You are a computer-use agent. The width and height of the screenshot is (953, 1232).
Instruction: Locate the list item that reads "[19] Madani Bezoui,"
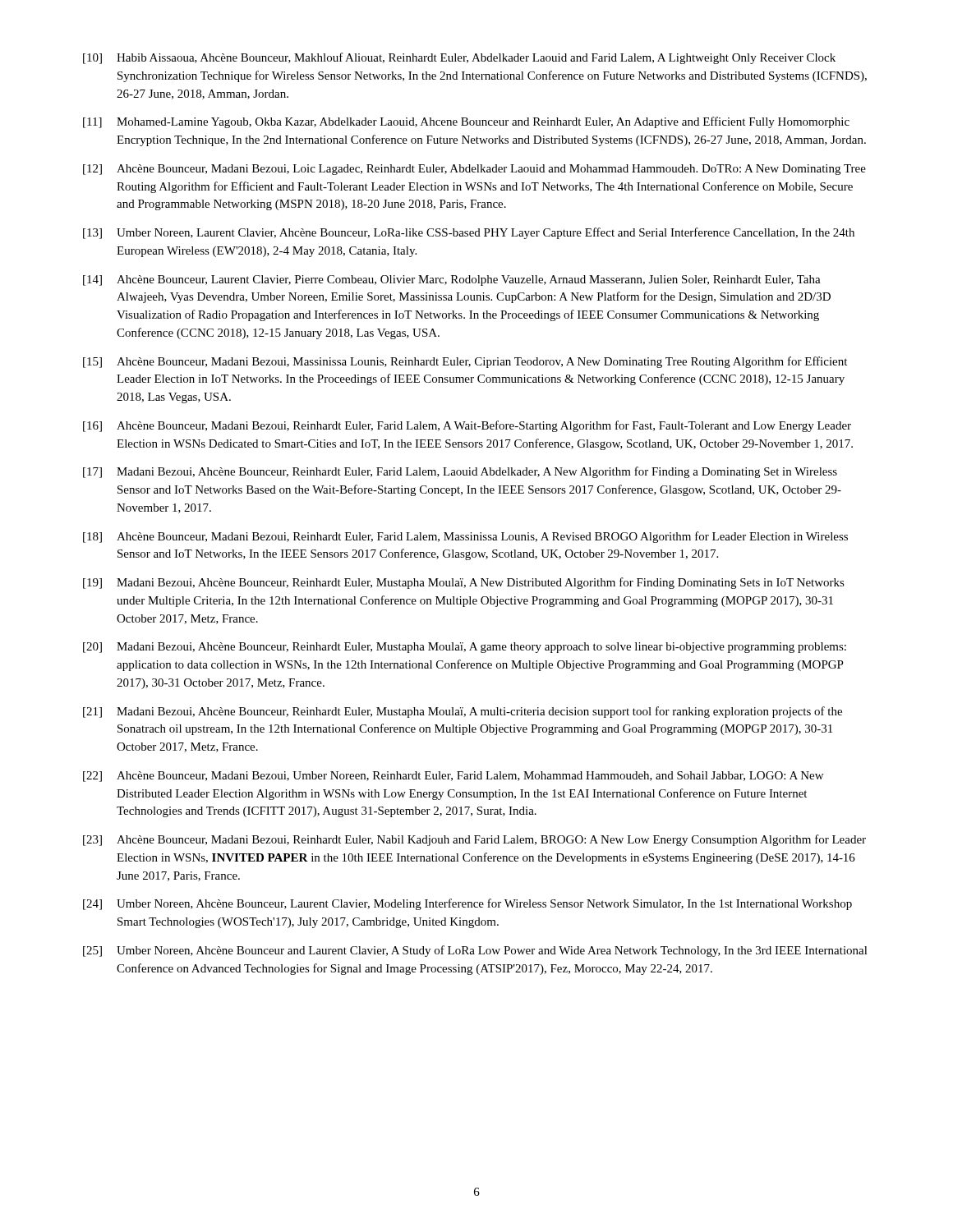476,601
